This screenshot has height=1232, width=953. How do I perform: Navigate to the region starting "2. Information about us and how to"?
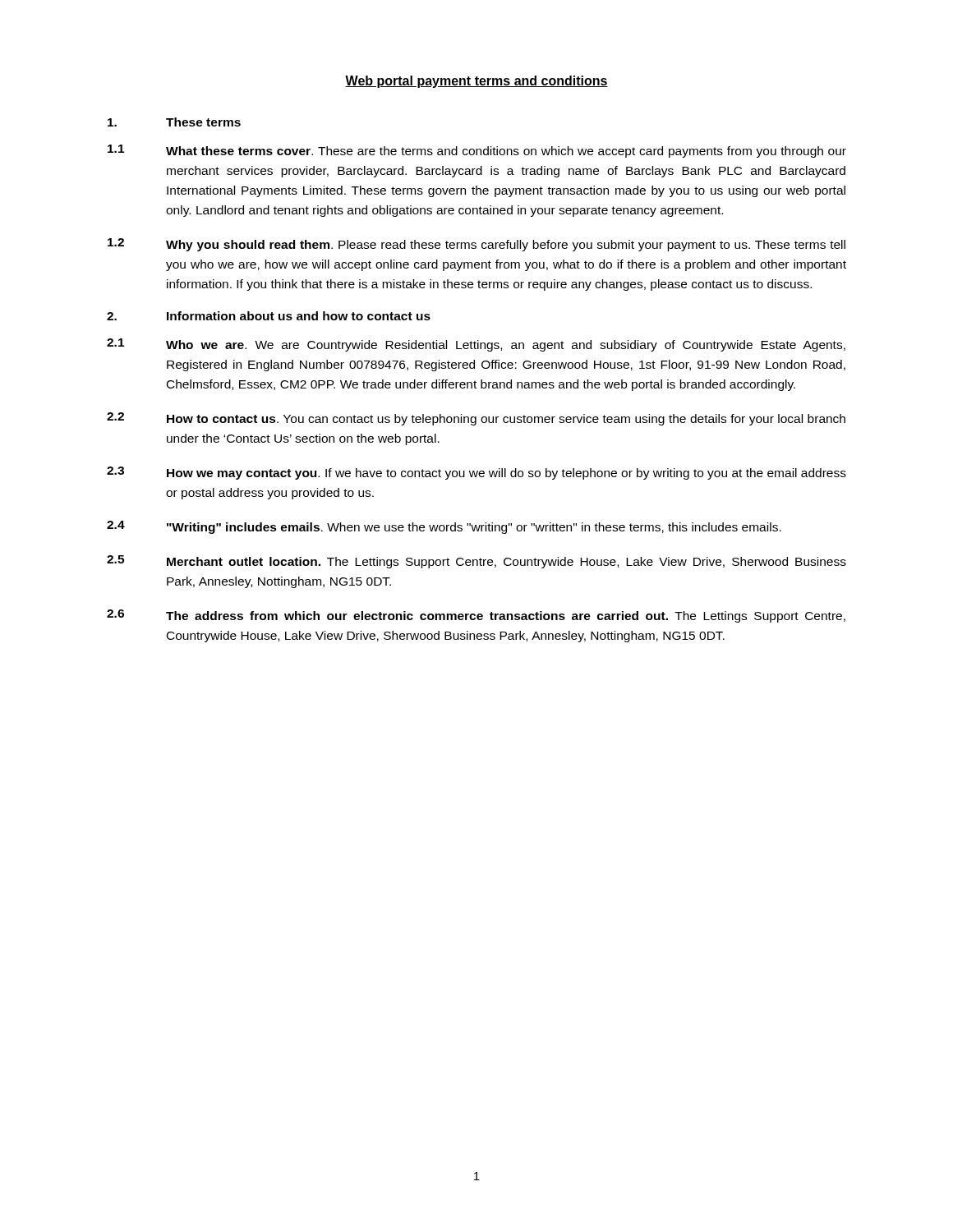point(269,316)
